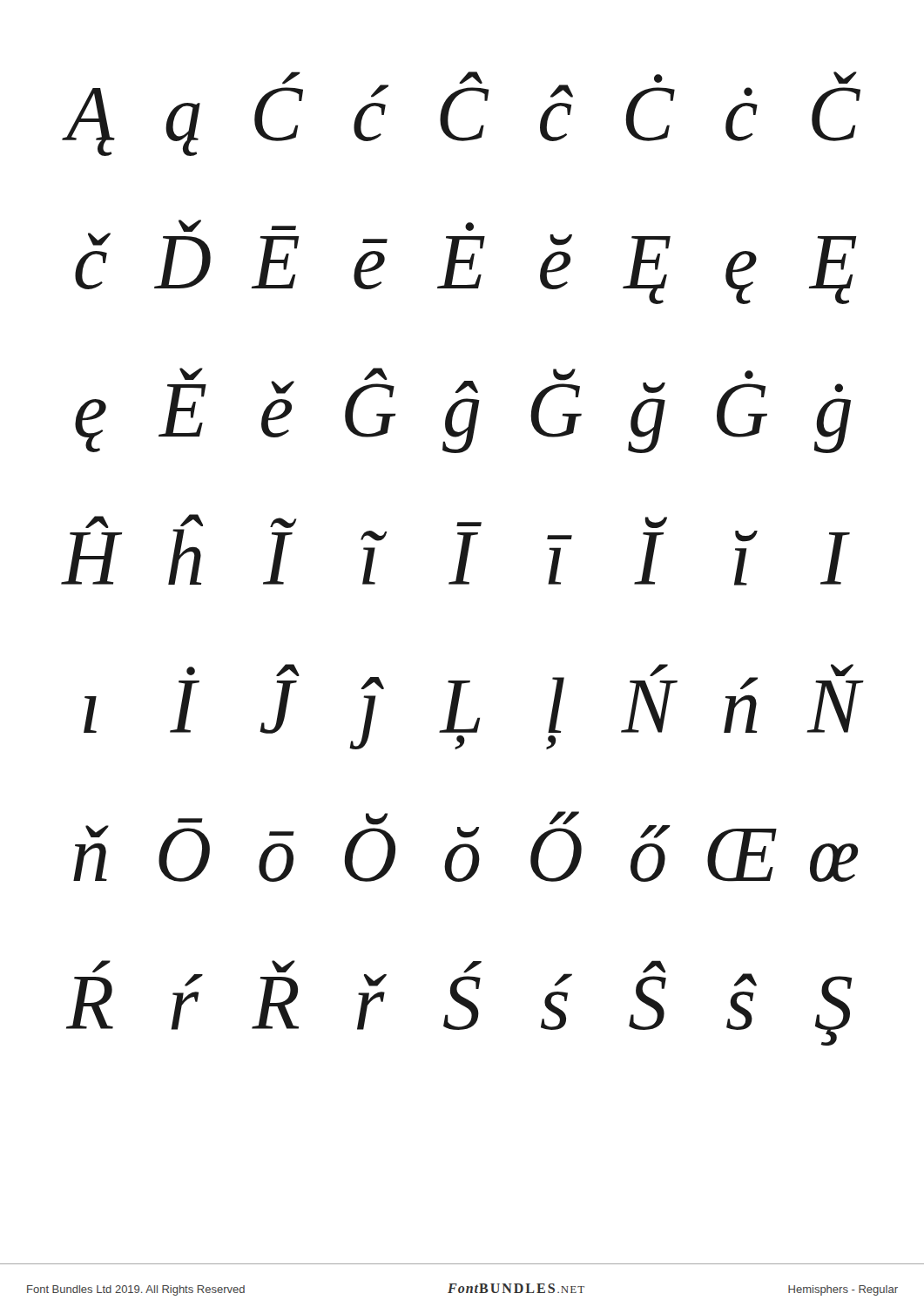
Task: Locate the illustration
Action: tap(462, 636)
